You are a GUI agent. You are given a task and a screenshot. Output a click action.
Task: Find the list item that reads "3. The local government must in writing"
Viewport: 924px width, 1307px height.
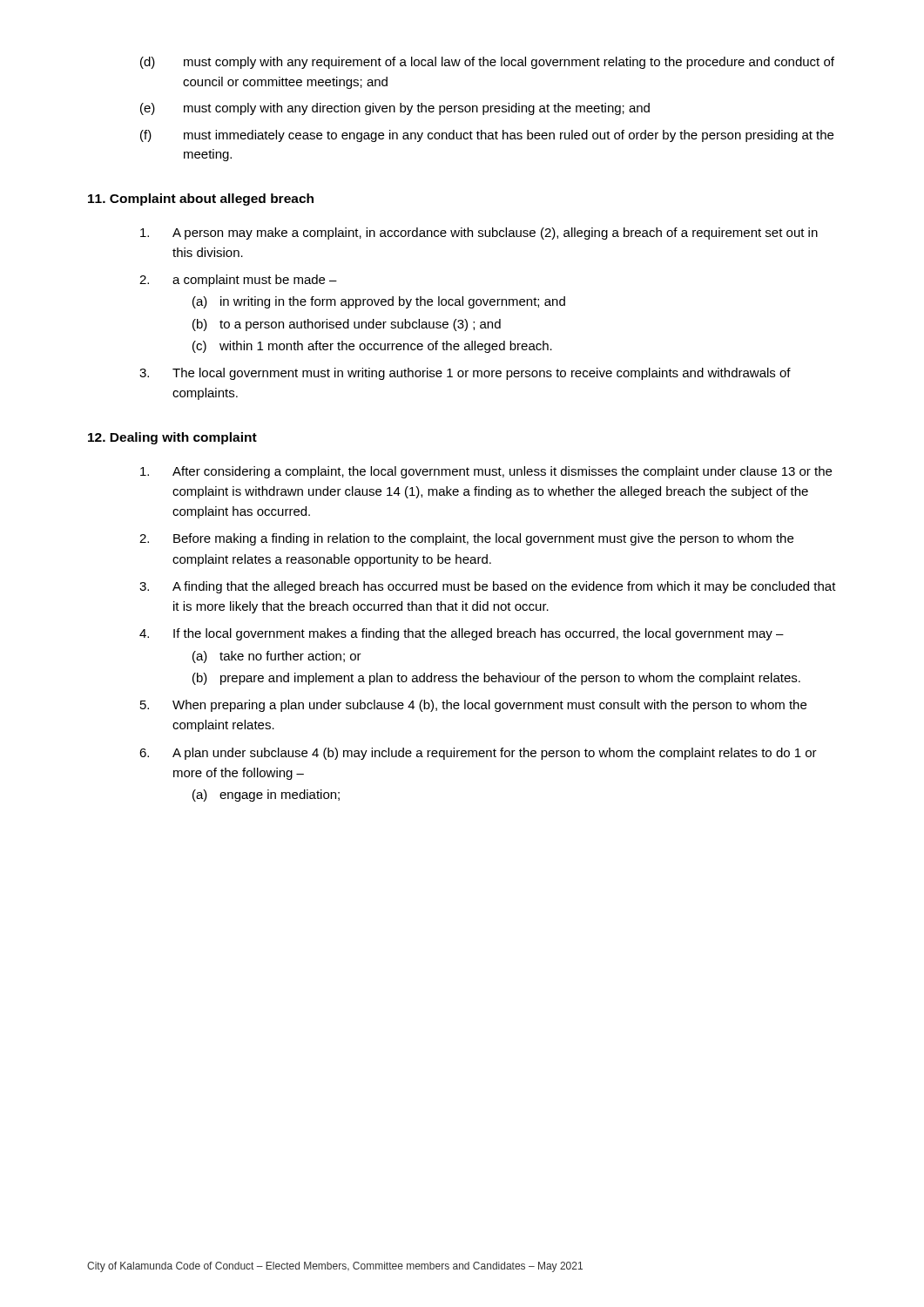pos(488,383)
